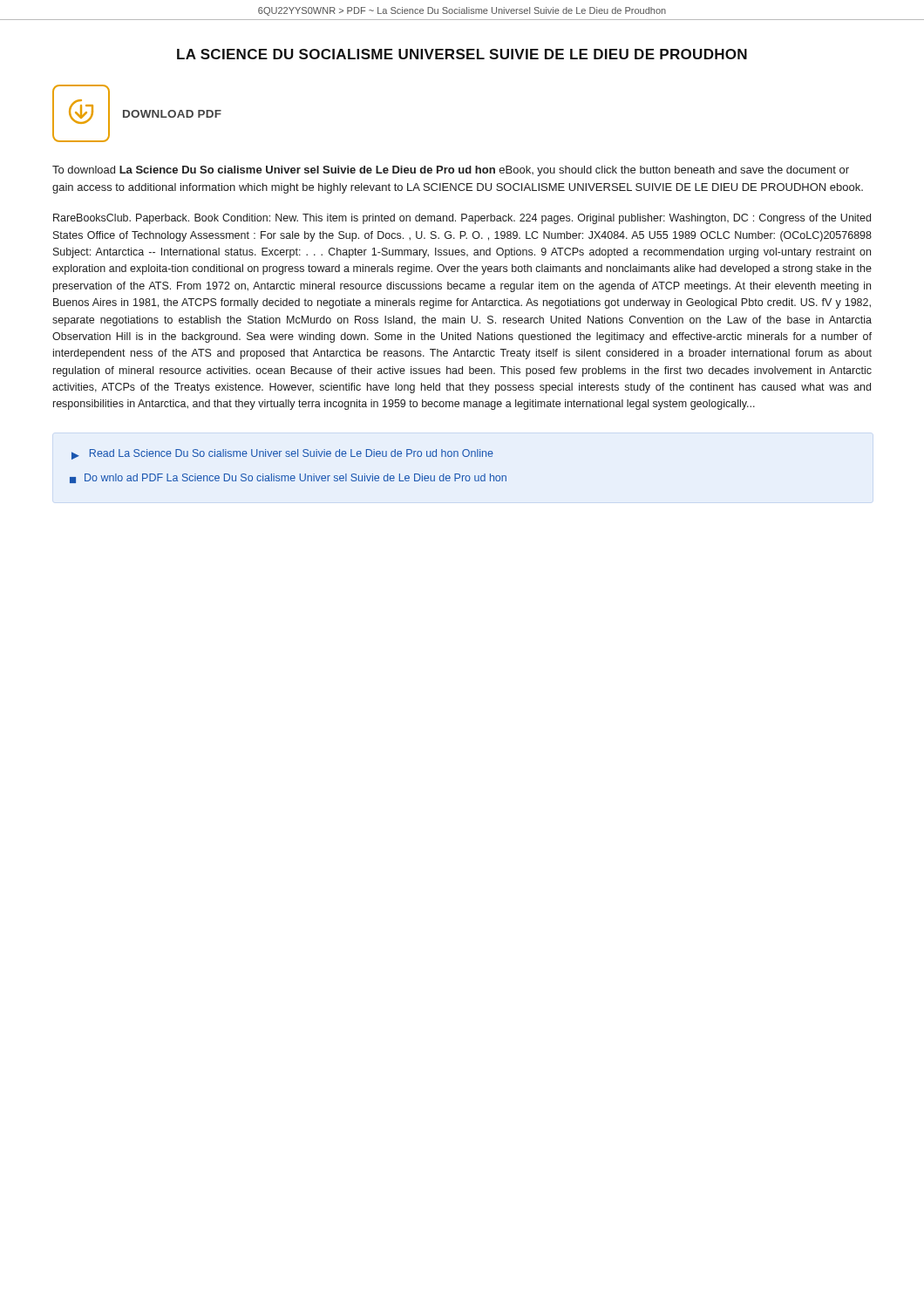924x1308 pixels.
Task: Find the text block starting "RareBooksClub. Paperback. Book Condition: New. This"
Action: 462,311
